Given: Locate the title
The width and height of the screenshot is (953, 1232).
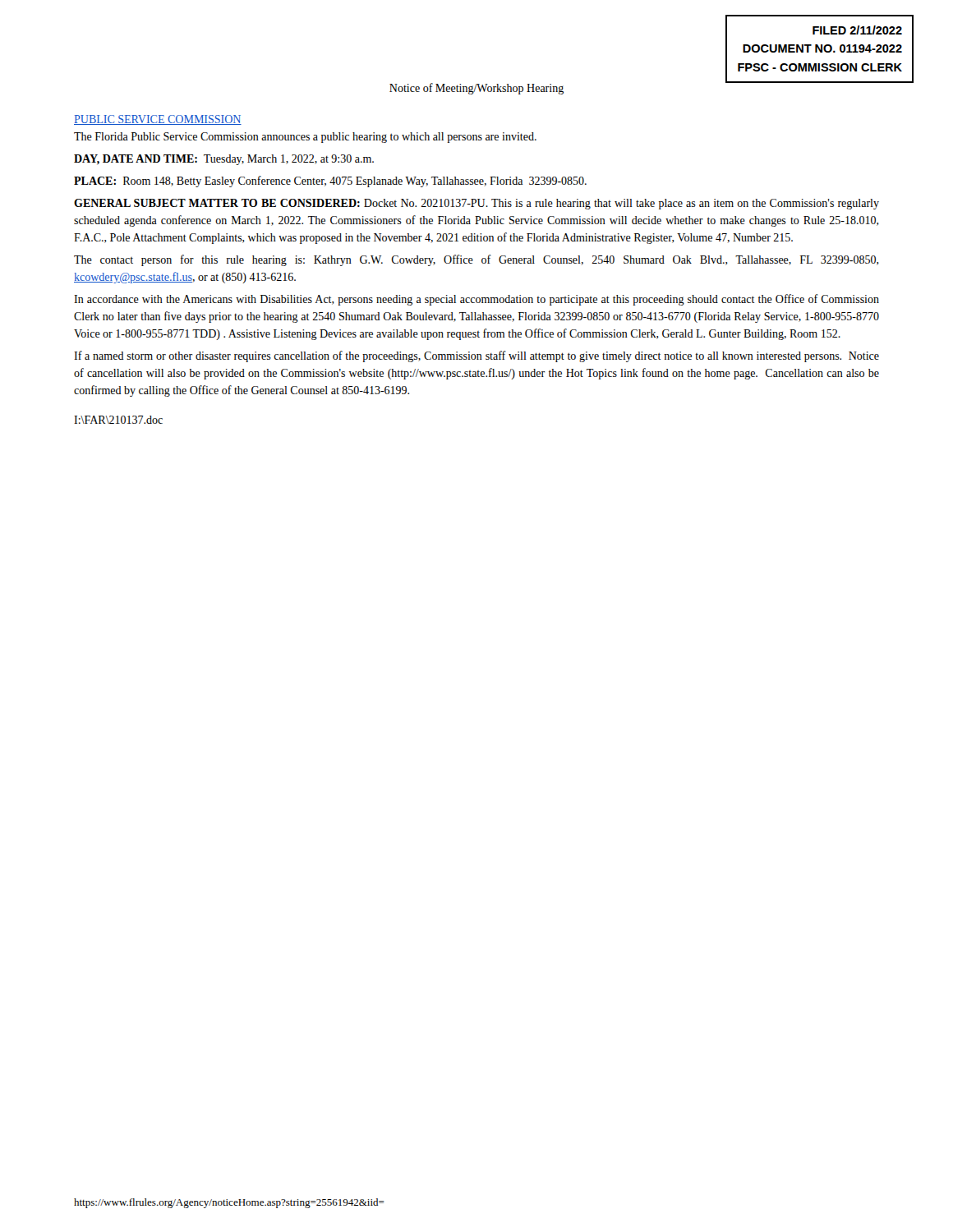Looking at the screenshot, I should [x=476, y=88].
